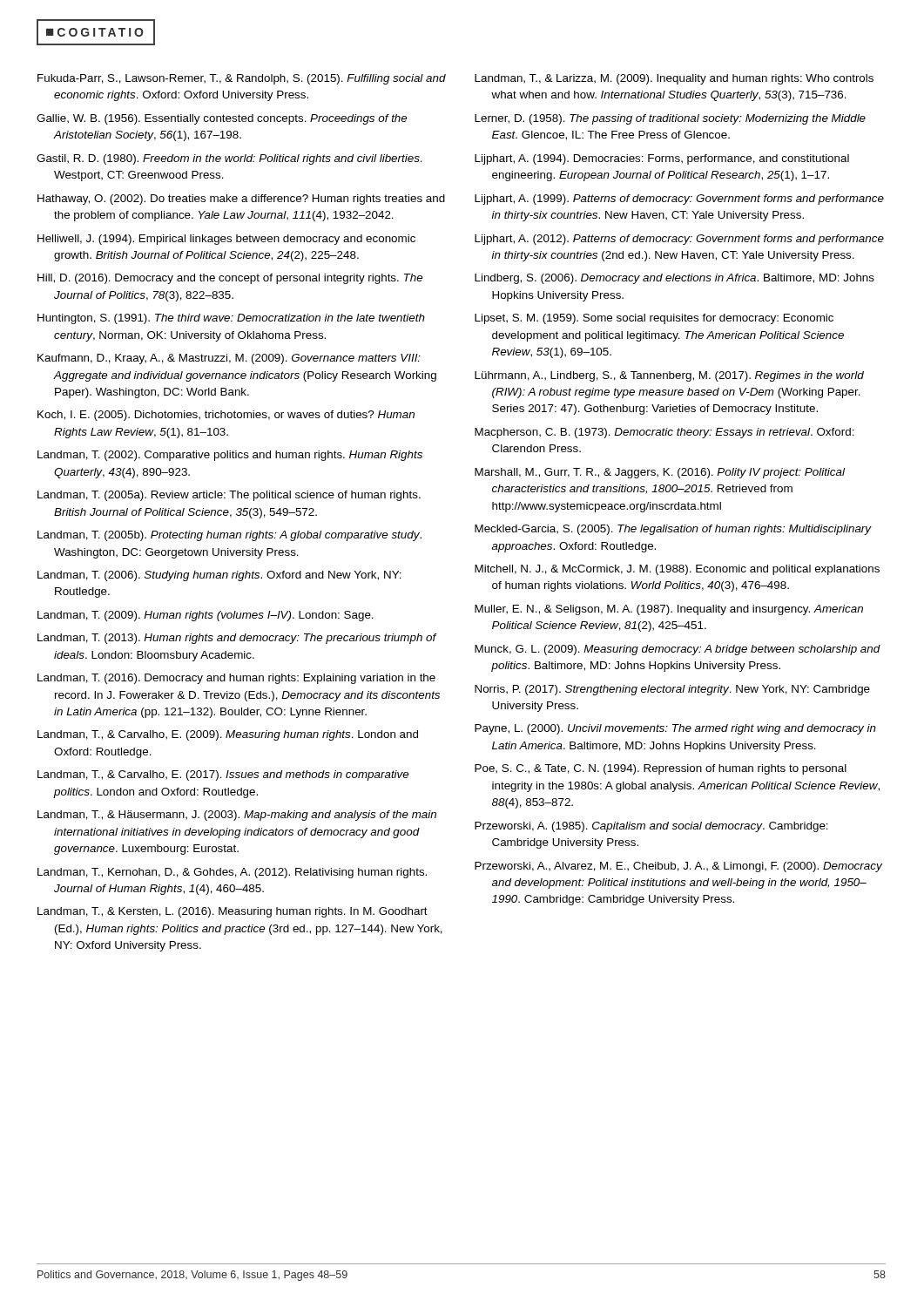Find the list item that reads "Mitchell, N. J., & McCormick,"

(x=677, y=577)
